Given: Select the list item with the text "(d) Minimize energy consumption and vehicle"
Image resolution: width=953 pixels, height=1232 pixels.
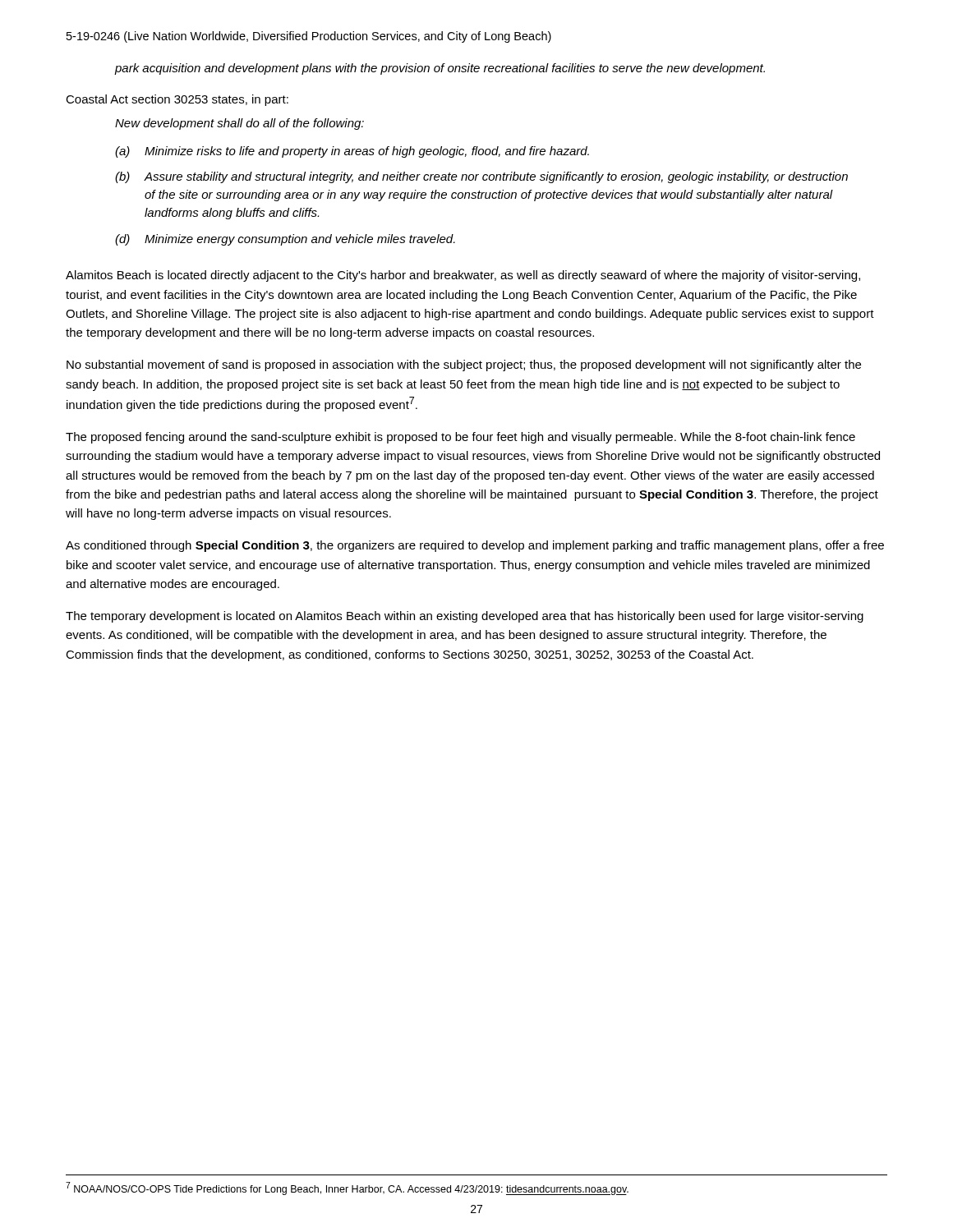Looking at the screenshot, I should pyautogui.click(x=285, y=240).
